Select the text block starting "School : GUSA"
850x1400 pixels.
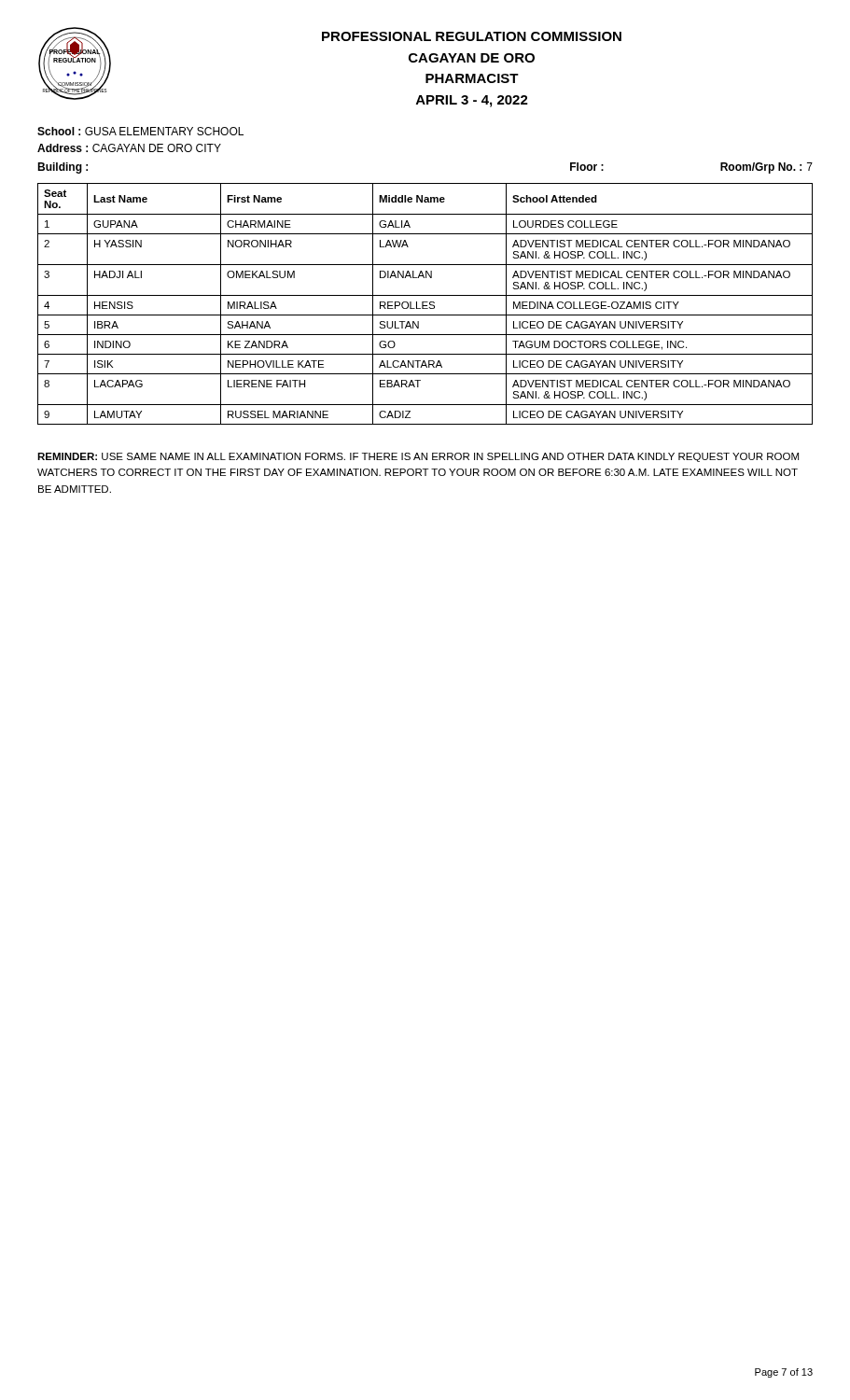(x=141, y=132)
